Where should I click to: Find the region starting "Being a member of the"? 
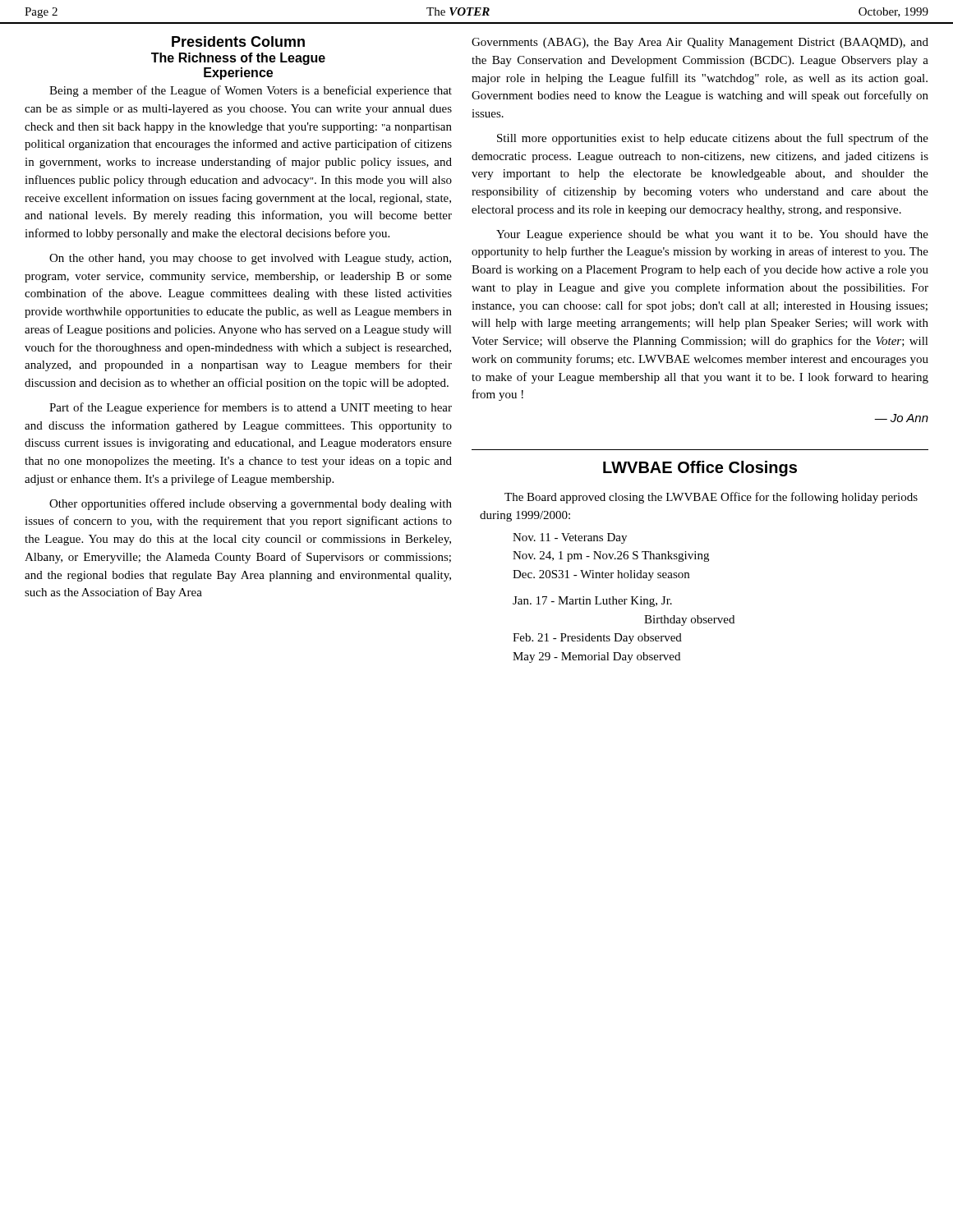(238, 163)
